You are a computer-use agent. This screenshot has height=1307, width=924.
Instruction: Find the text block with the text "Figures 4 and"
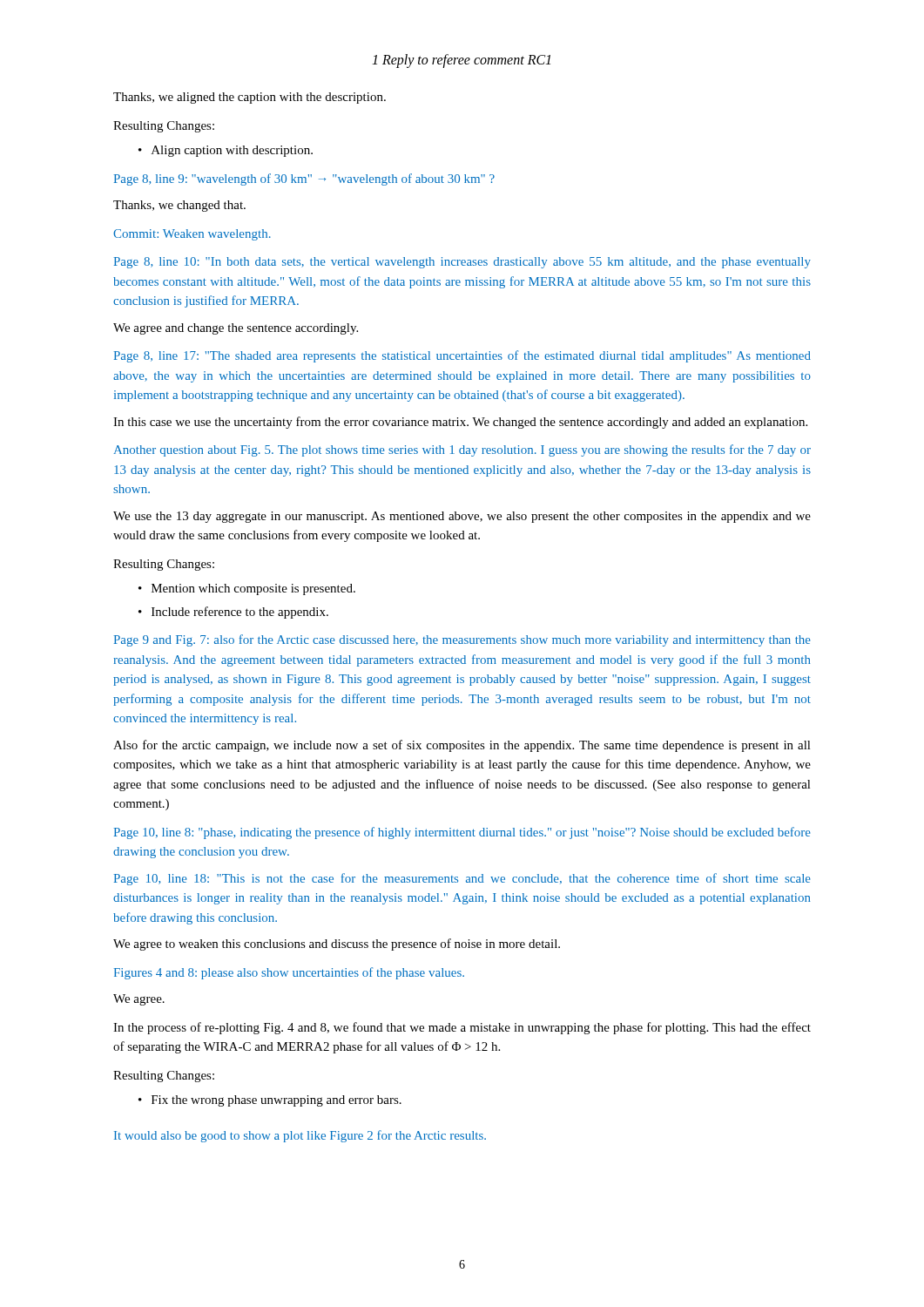coord(289,972)
